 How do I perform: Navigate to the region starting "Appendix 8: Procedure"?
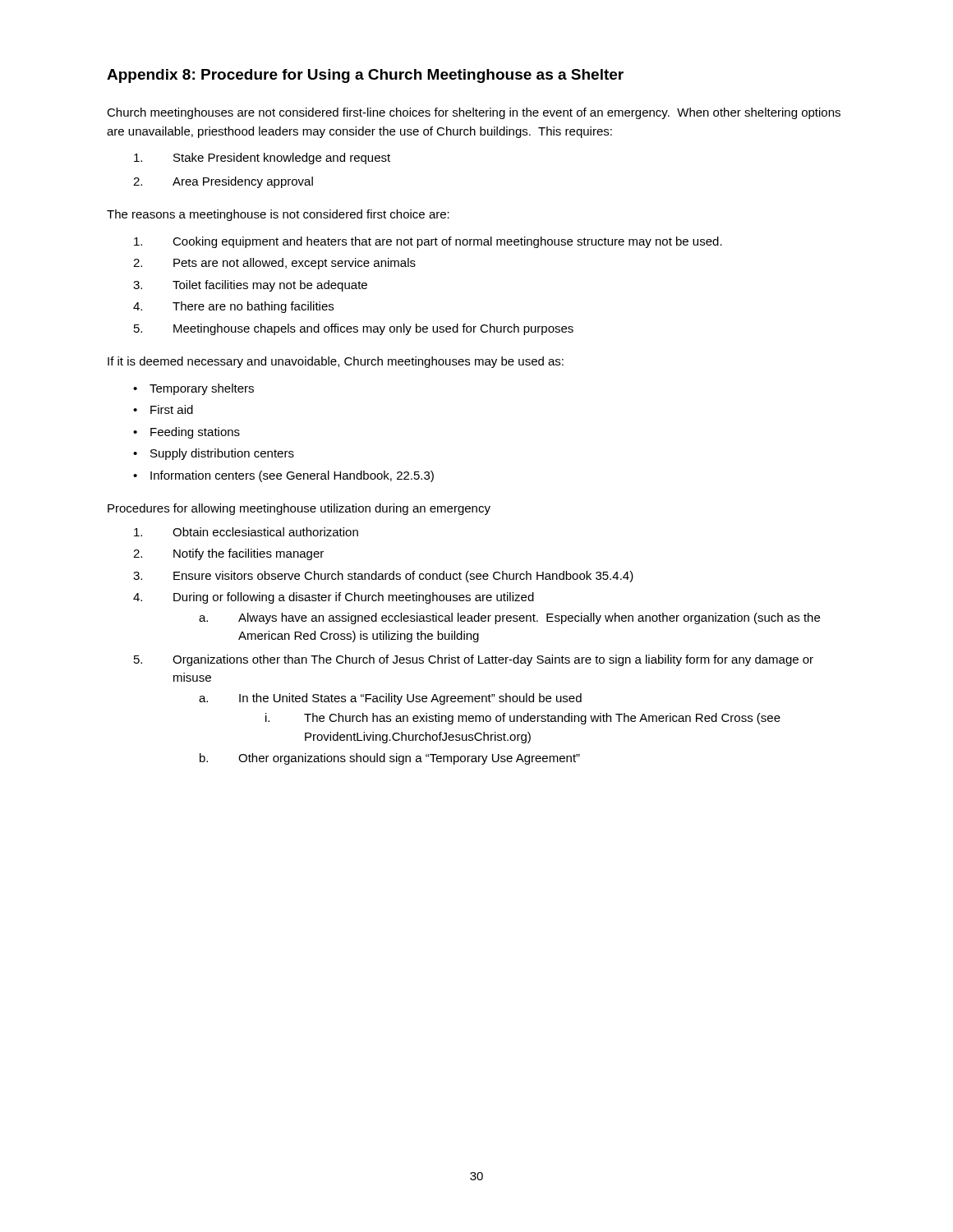coord(365,74)
